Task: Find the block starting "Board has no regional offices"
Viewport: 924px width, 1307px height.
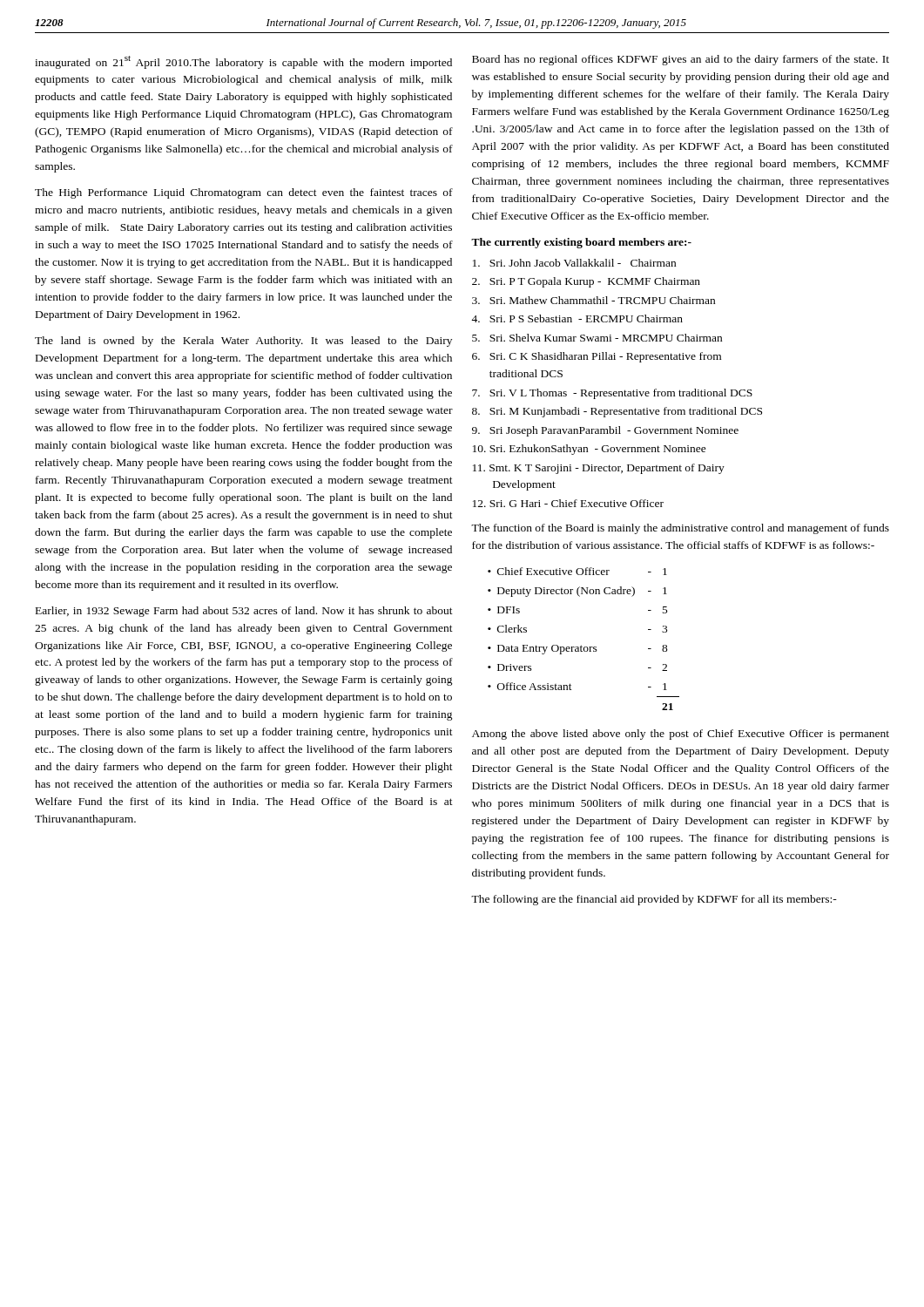Action: [680, 138]
